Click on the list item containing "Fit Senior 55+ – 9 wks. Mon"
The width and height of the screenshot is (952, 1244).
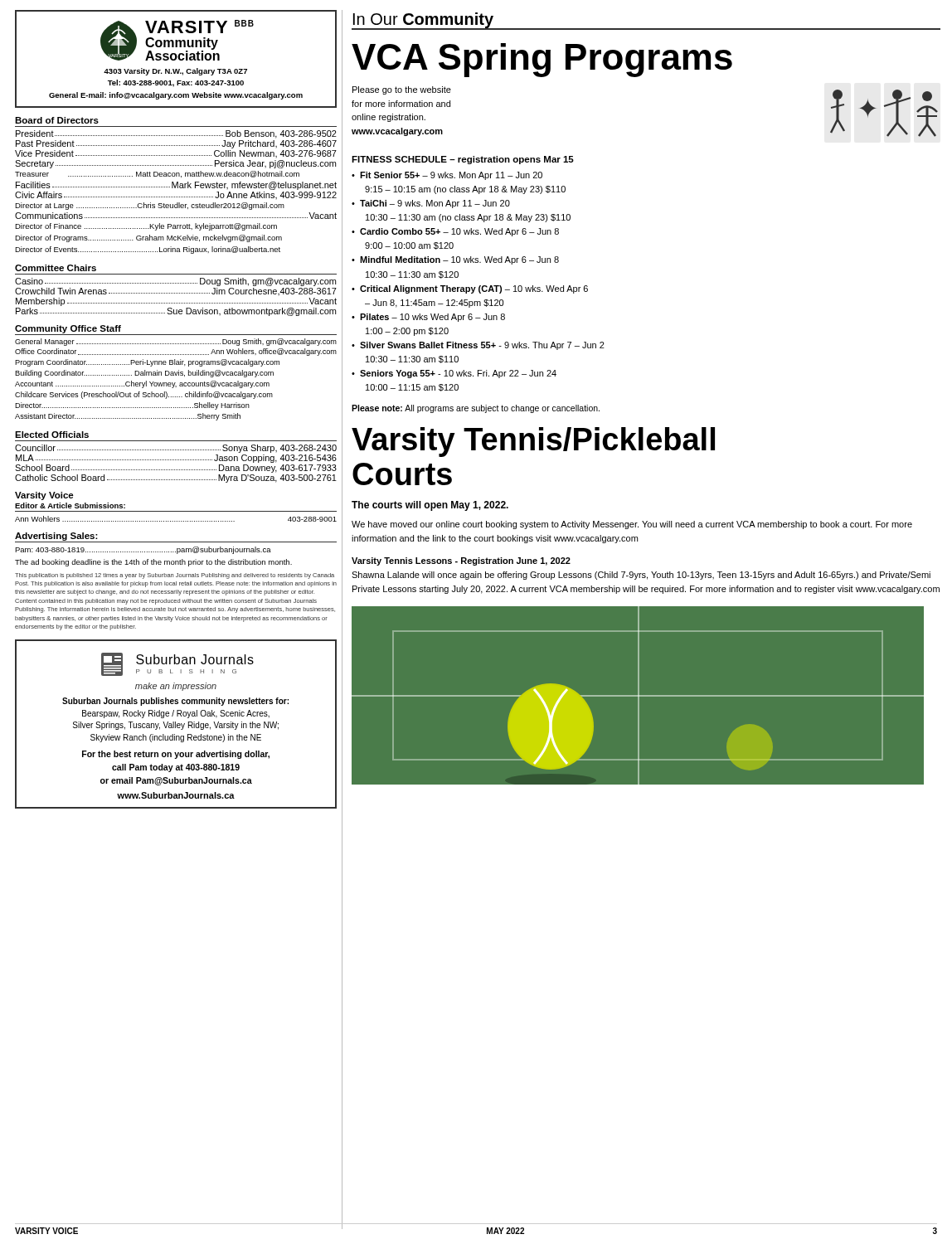click(463, 182)
